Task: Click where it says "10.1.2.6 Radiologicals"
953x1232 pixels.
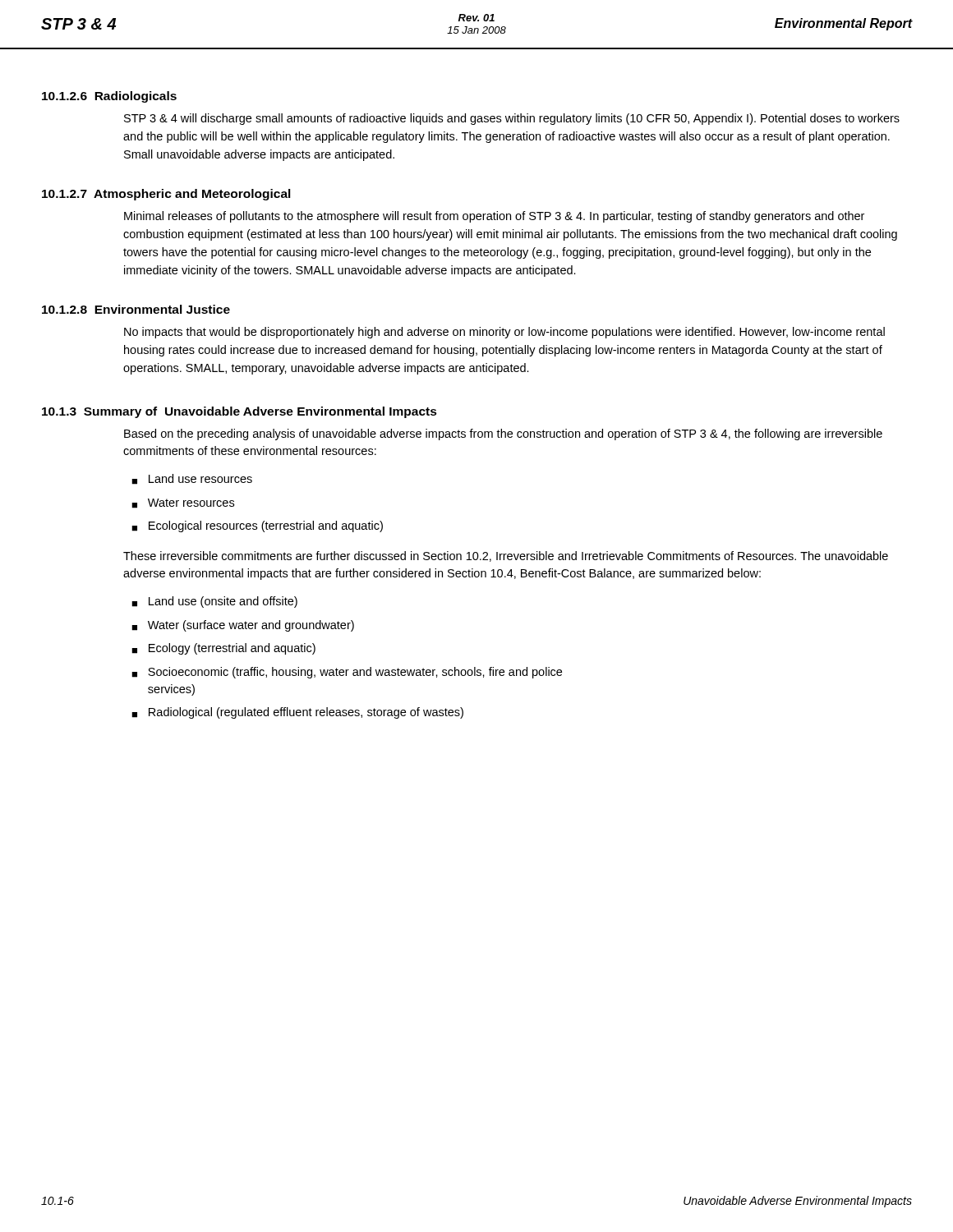Action: [109, 96]
